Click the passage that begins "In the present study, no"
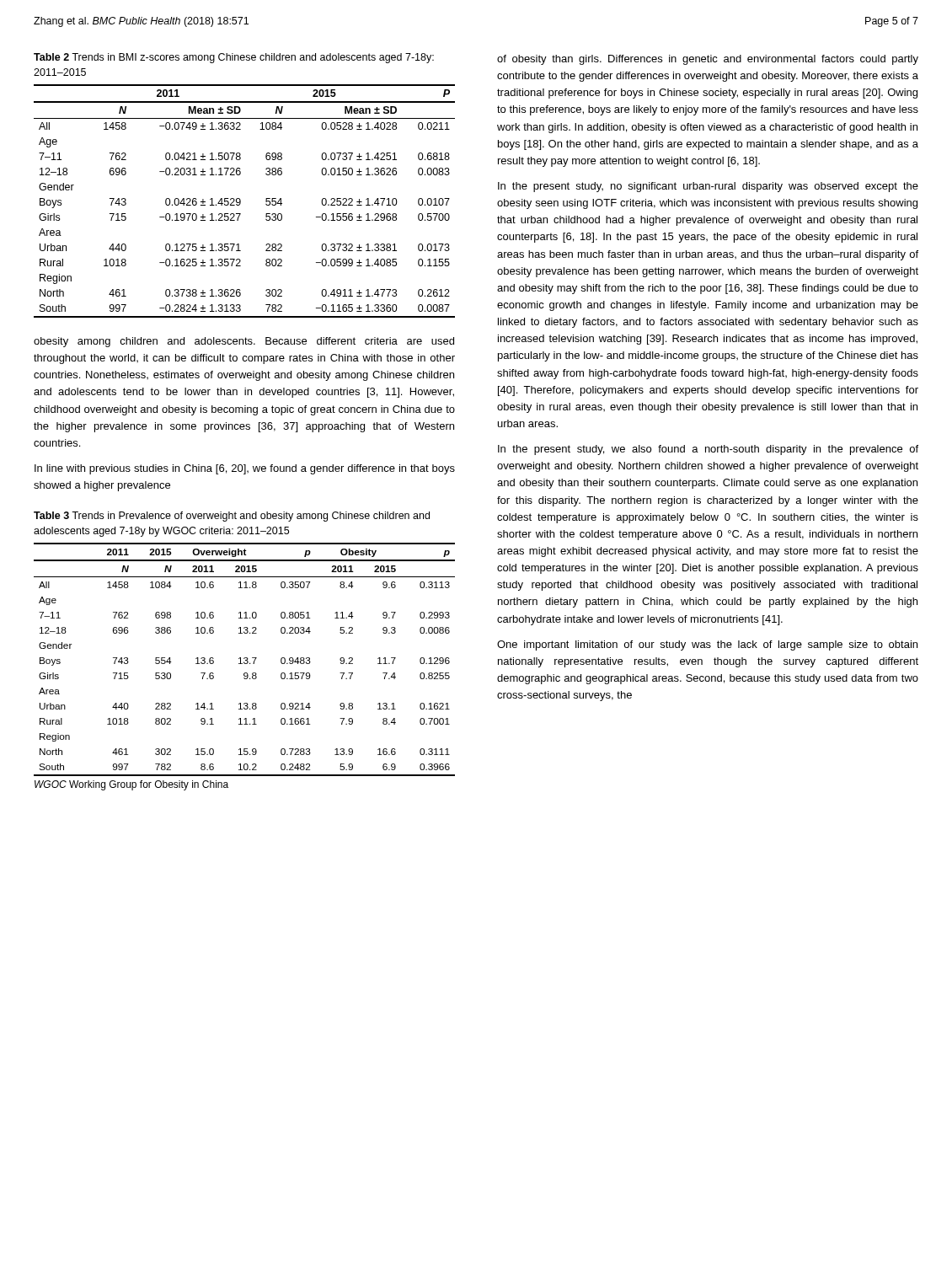Viewport: 952px width, 1264px height. [x=708, y=305]
